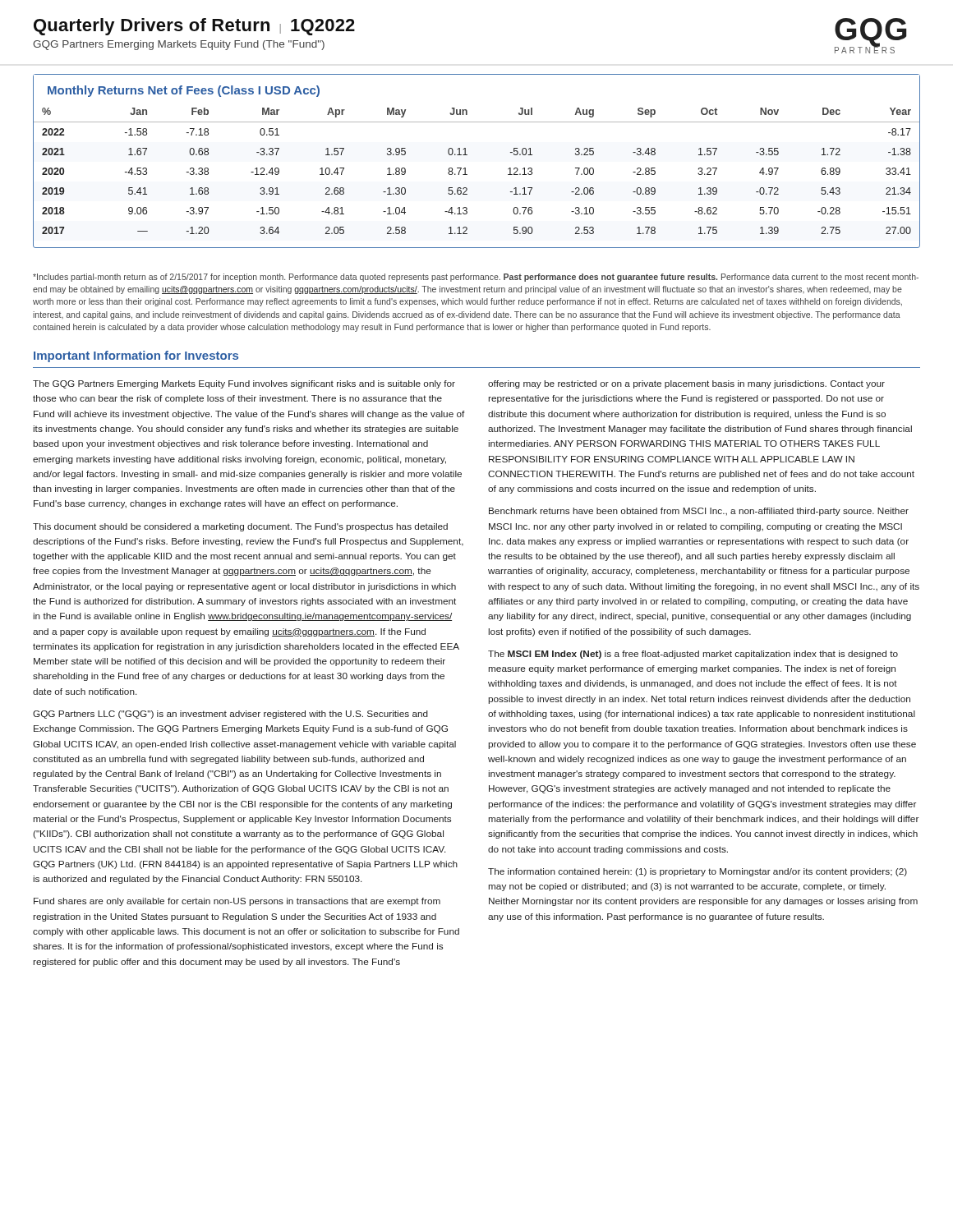The width and height of the screenshot is (953, 1232).
Task: Select the logo
Action: click(875, 32)
